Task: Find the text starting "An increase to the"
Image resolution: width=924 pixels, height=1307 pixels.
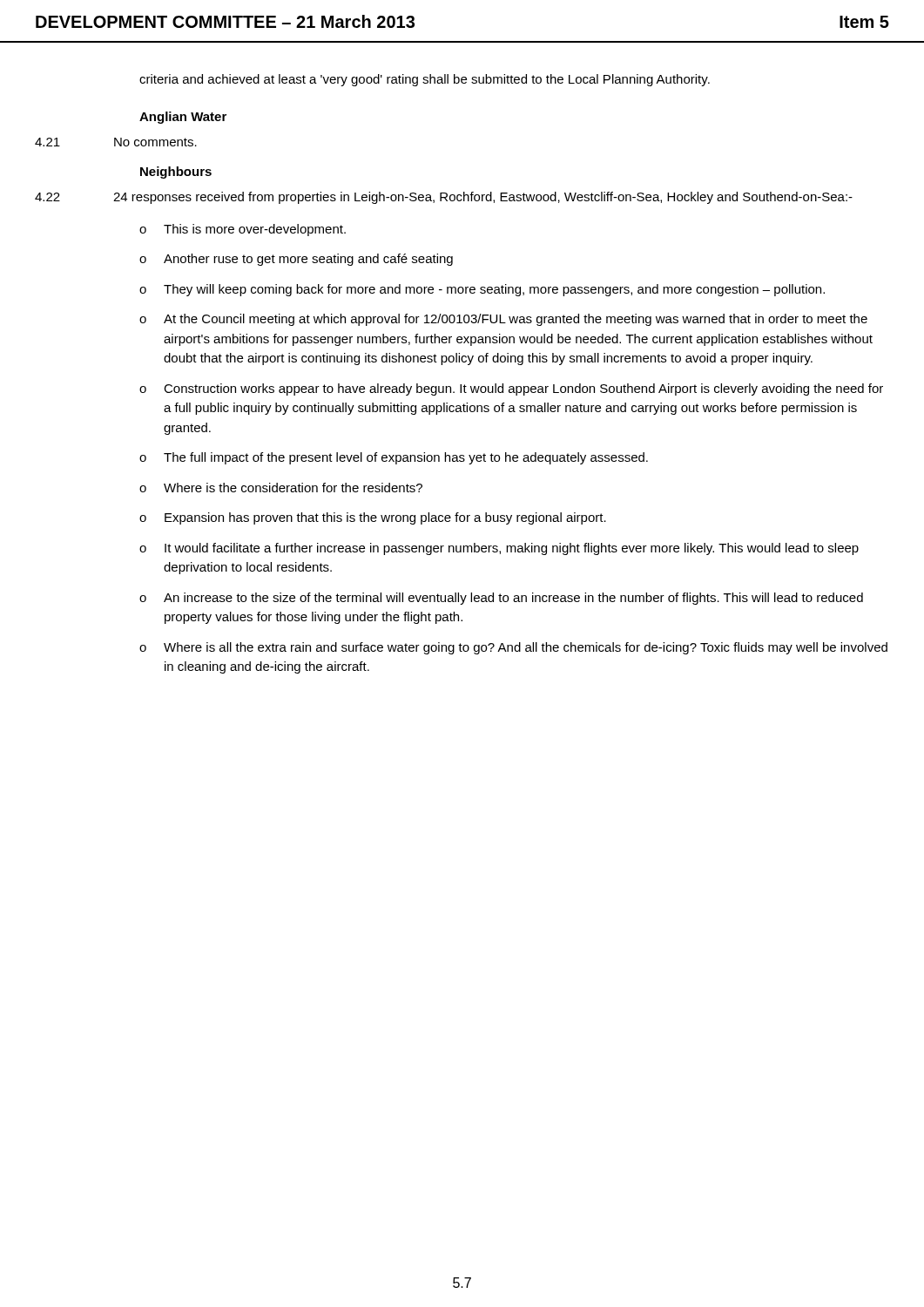Action: [514, 607]
